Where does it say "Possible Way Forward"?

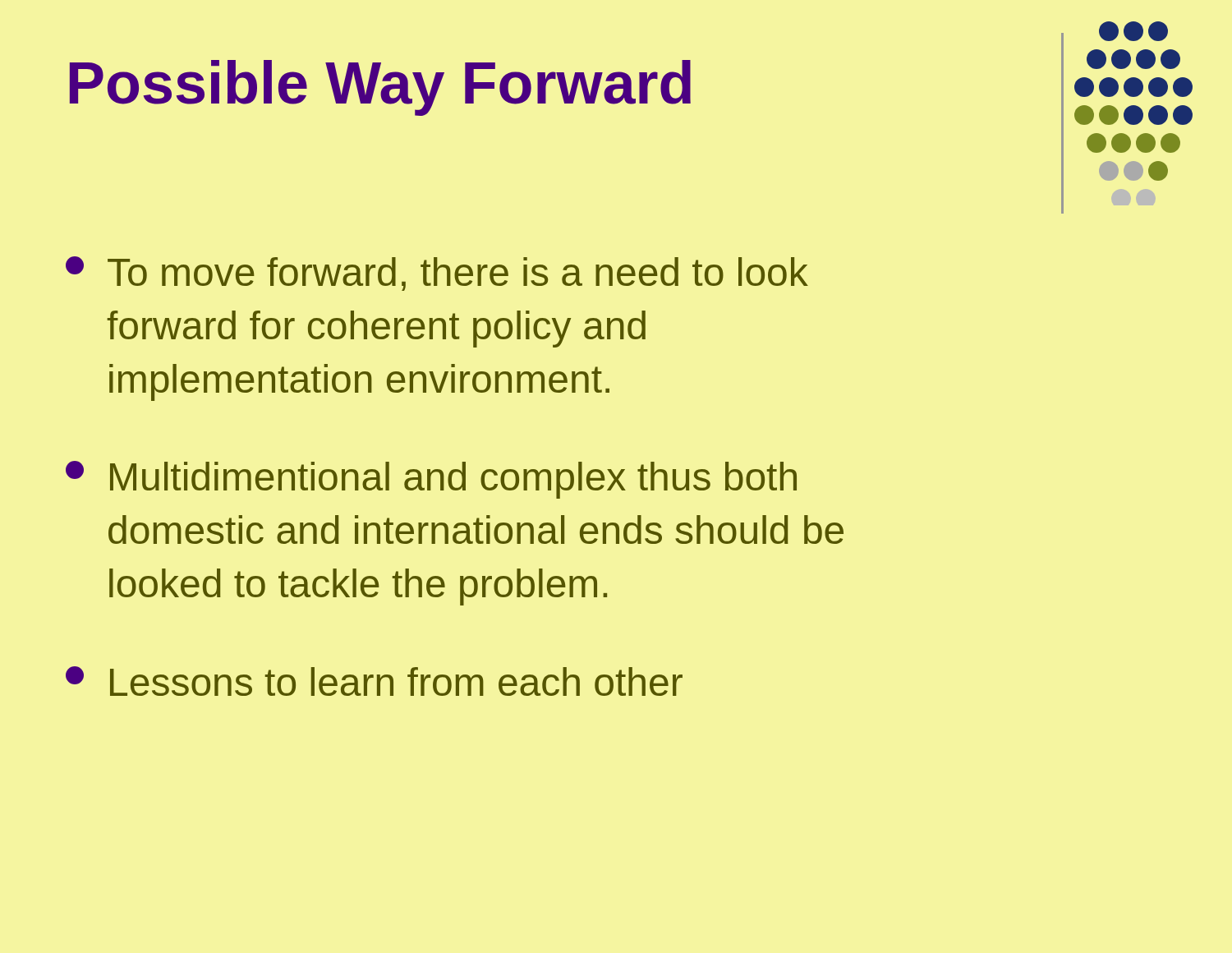click(497, 83)
